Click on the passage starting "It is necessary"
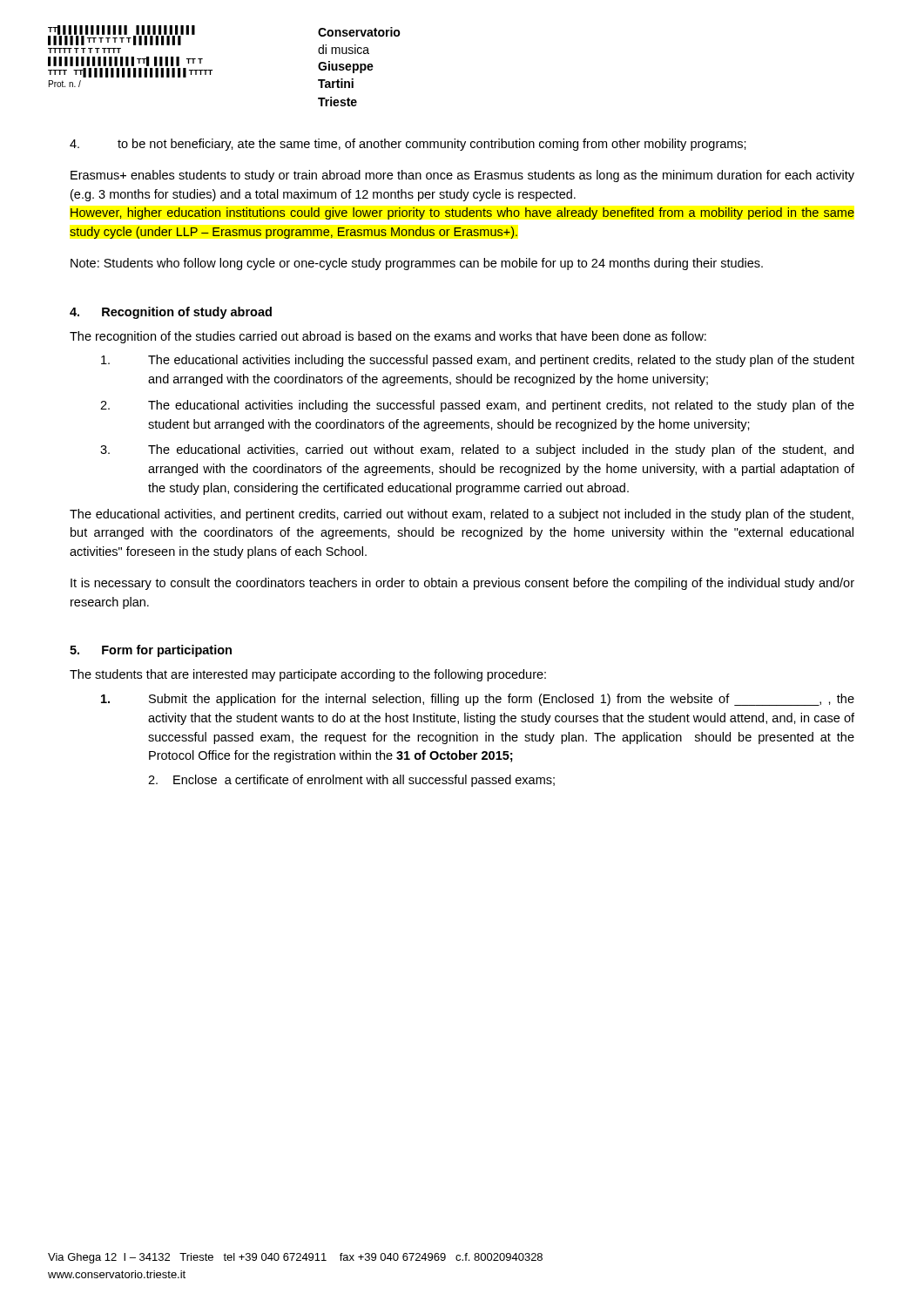Viewport: 924px width, 1307px height. pos(462,592)
